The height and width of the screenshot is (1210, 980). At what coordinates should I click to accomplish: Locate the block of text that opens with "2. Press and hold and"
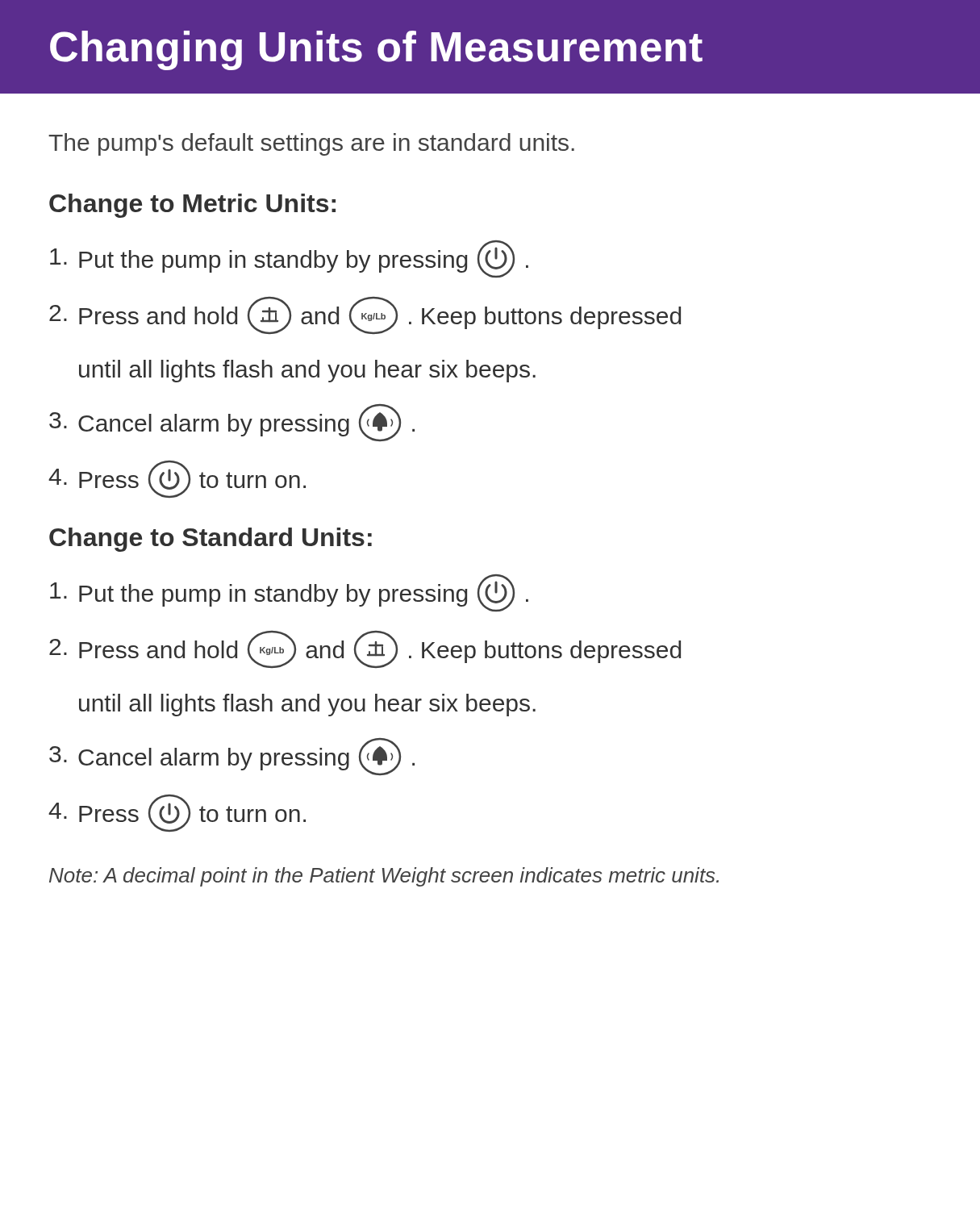coord(490,341)
